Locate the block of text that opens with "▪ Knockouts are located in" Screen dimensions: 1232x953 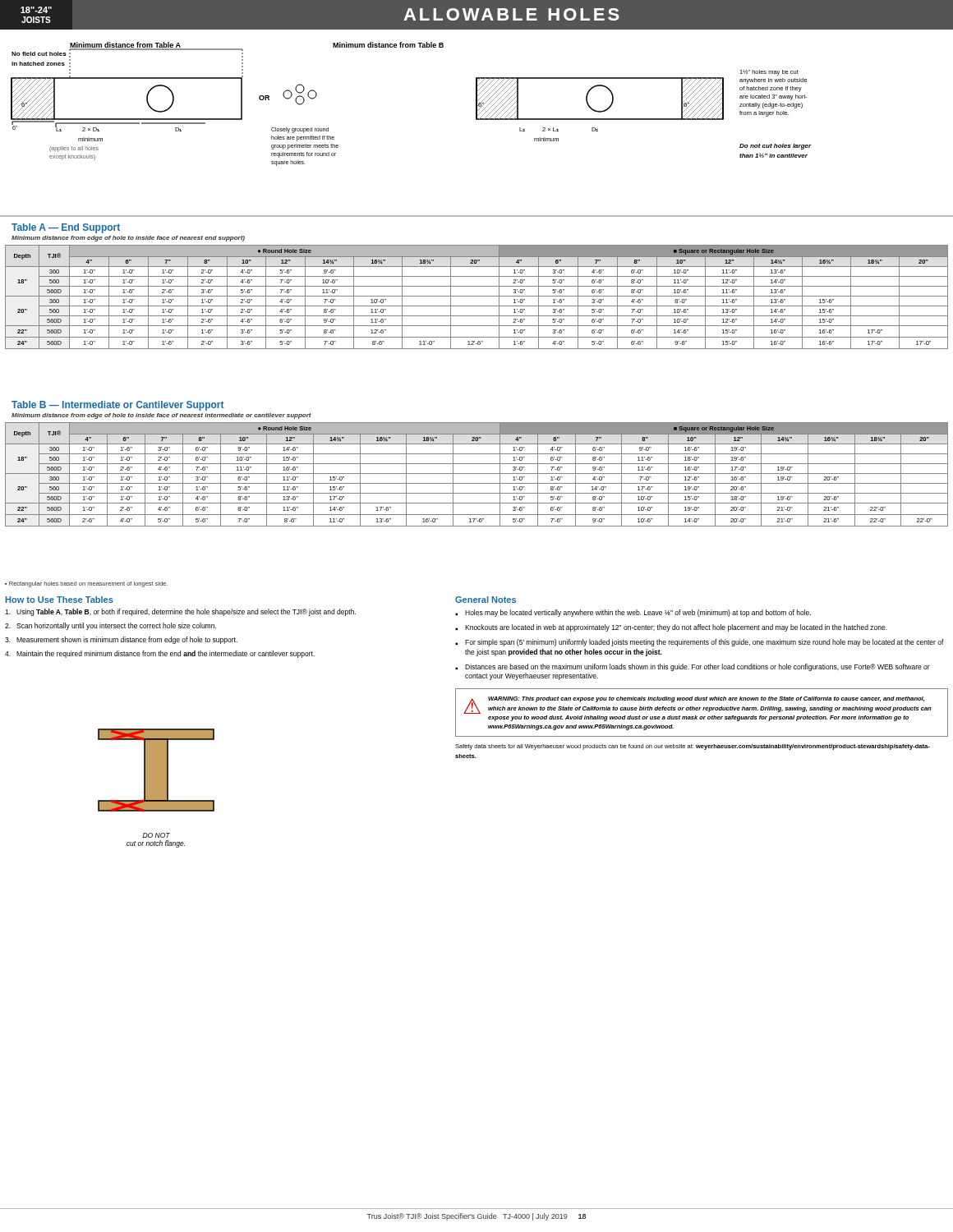point(671,628)
